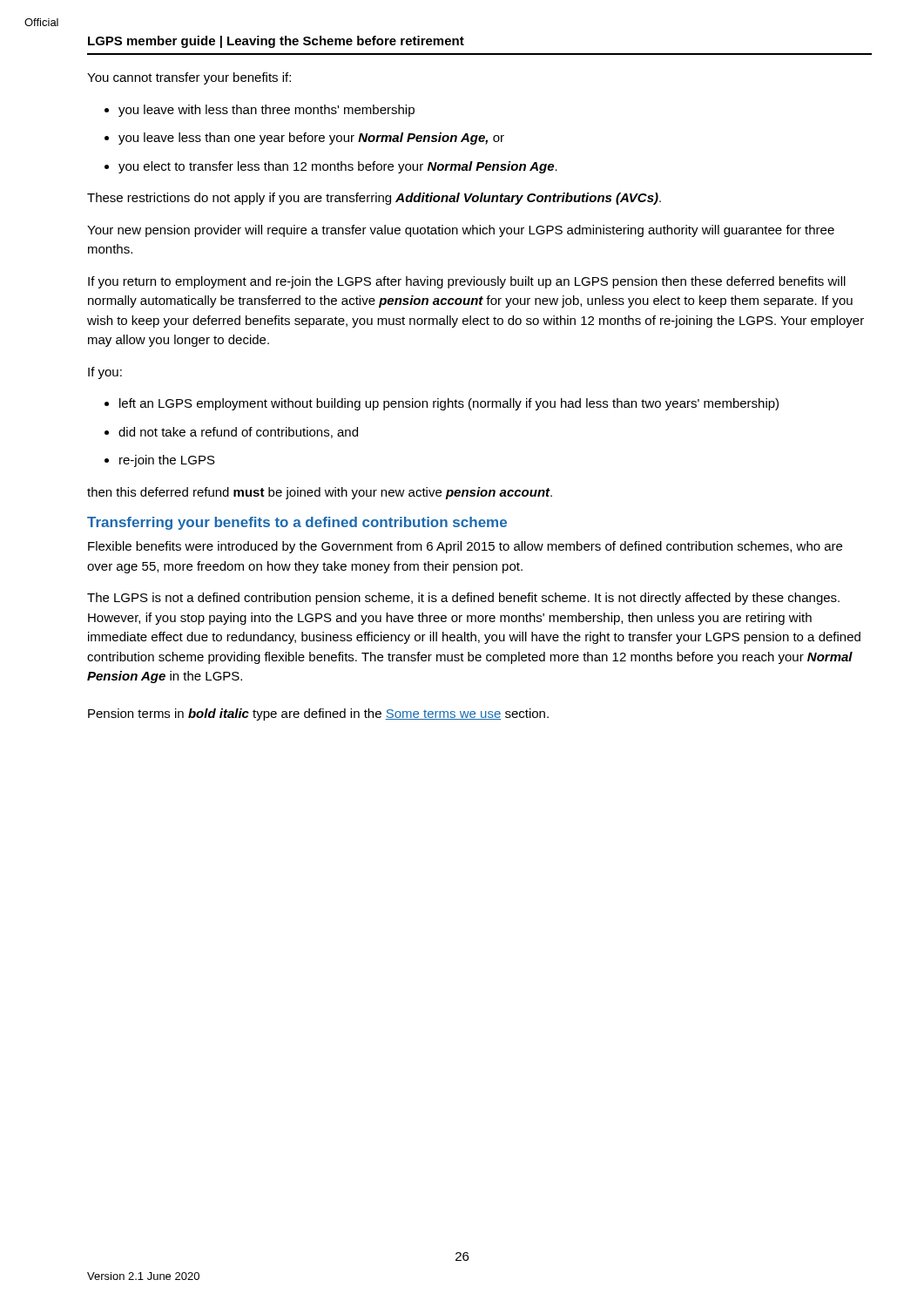Select a section header
This screenshot has width=924, height=1307.
[x=297, y=522]
